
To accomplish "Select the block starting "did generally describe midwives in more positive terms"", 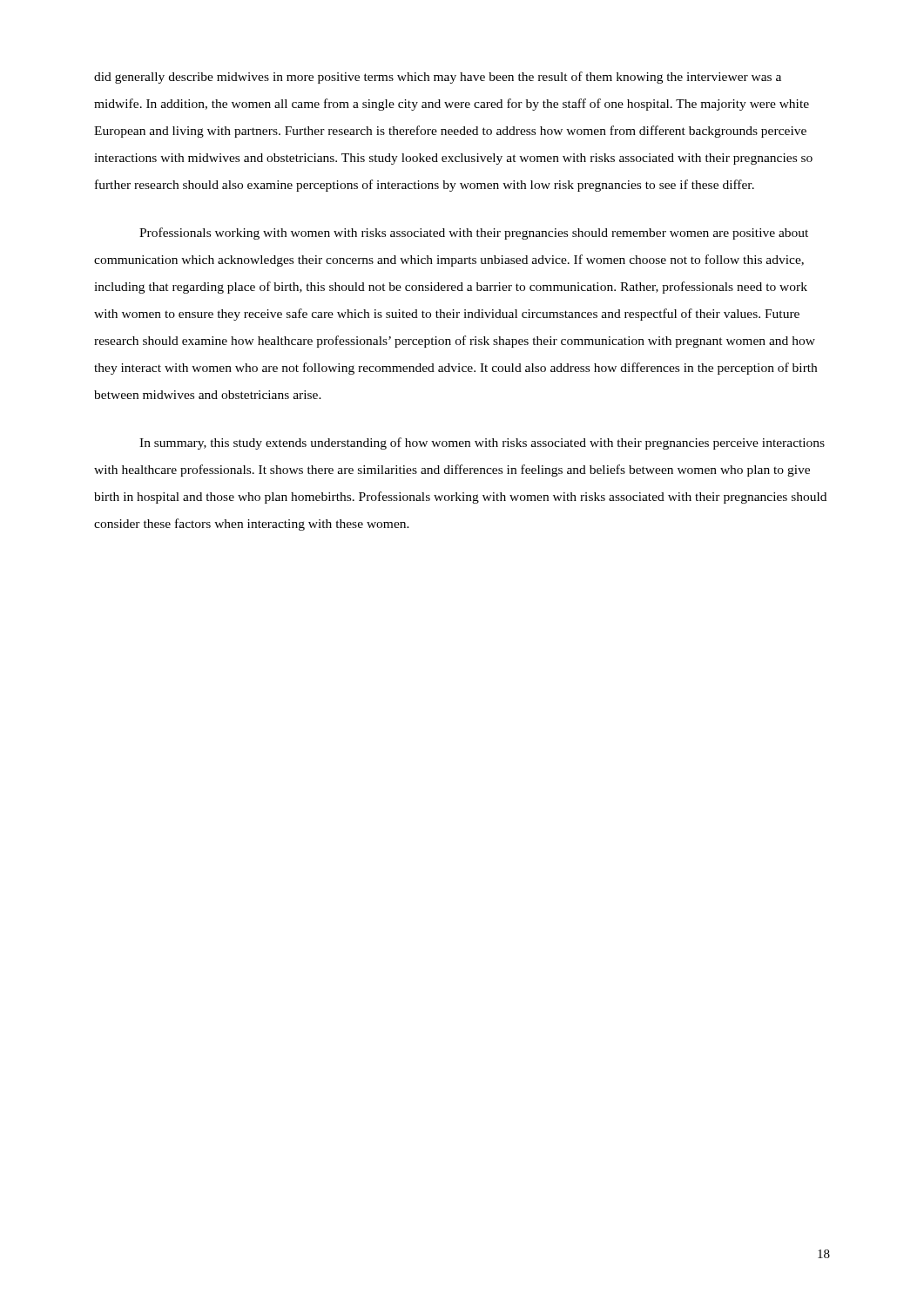I will point(462,130).
